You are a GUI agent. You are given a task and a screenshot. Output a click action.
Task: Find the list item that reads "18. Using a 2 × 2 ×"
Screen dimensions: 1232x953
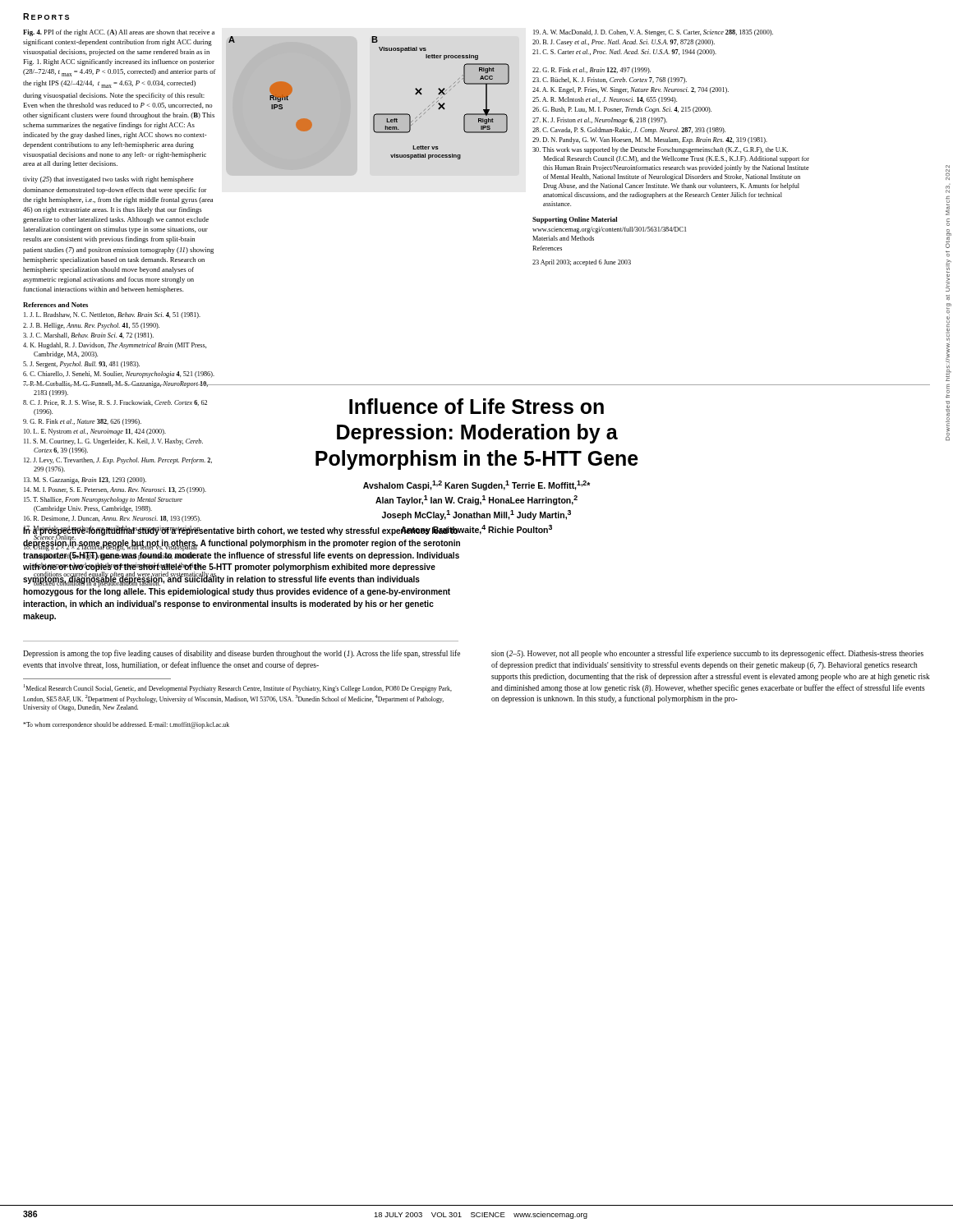[119, 566]
